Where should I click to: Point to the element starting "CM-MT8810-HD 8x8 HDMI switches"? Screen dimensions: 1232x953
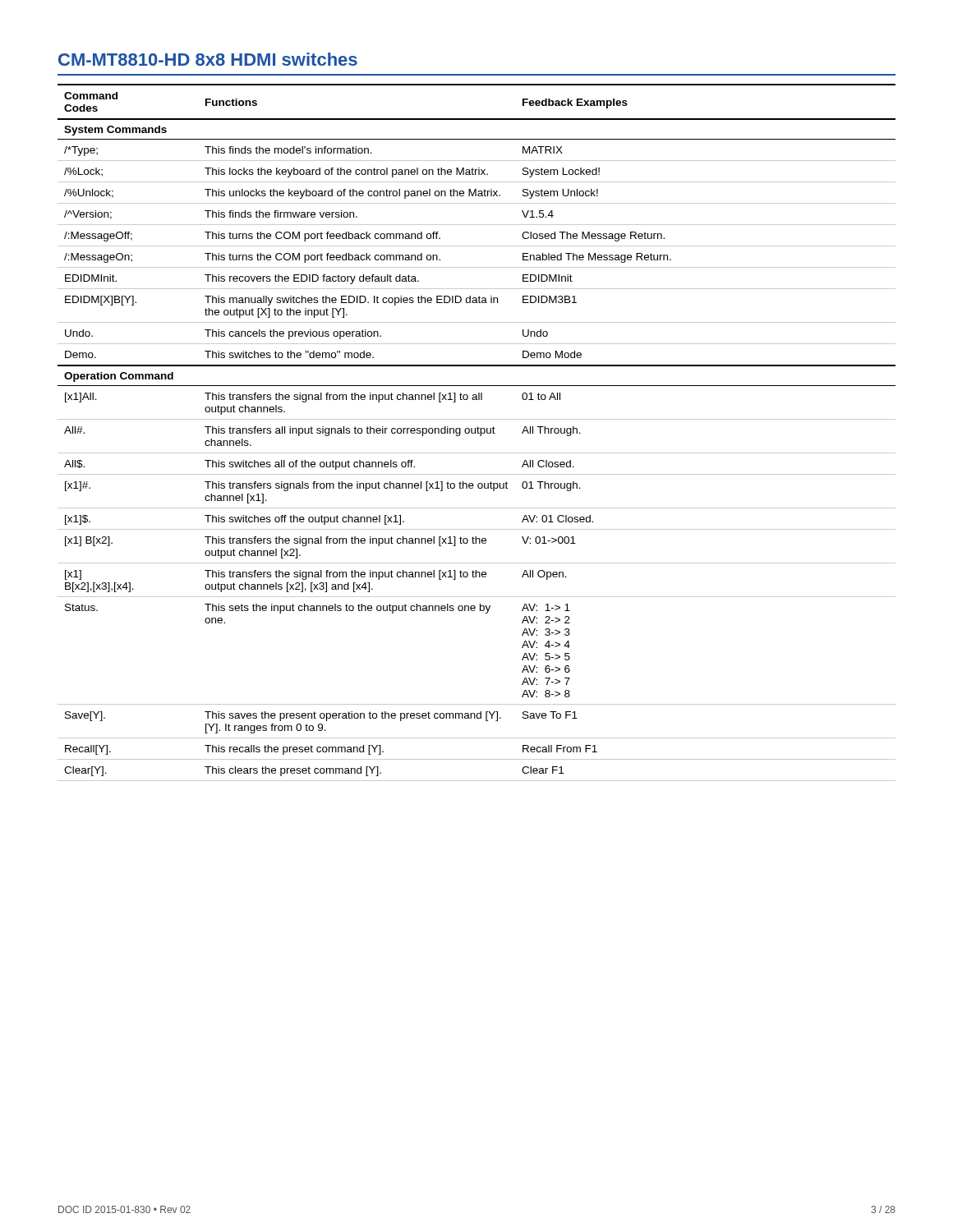point(208,60)
